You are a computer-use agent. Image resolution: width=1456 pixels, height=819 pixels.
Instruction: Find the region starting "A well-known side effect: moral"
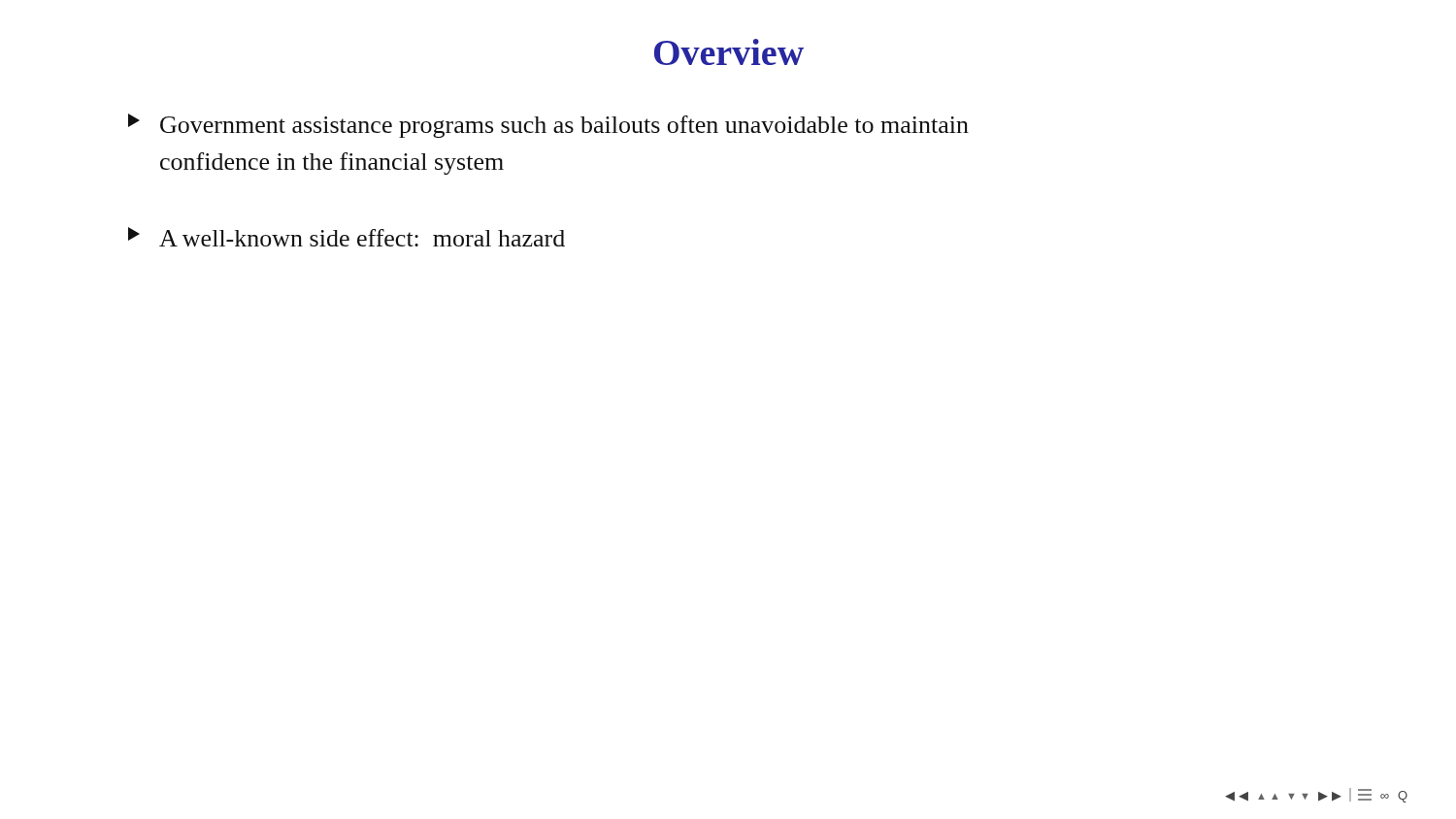coord(346,239)
